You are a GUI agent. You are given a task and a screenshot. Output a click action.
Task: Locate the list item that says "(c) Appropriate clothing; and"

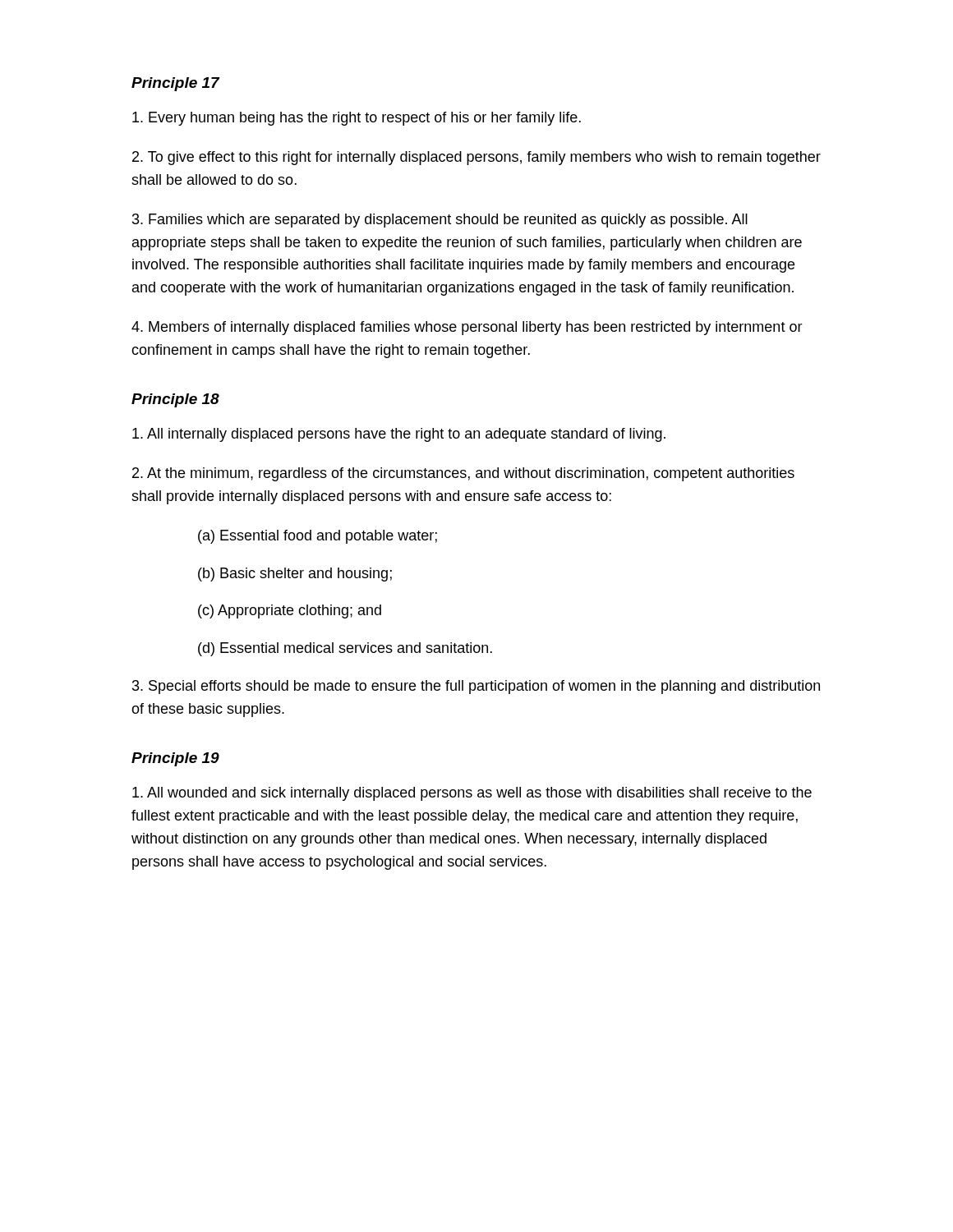tap(290, 611)
